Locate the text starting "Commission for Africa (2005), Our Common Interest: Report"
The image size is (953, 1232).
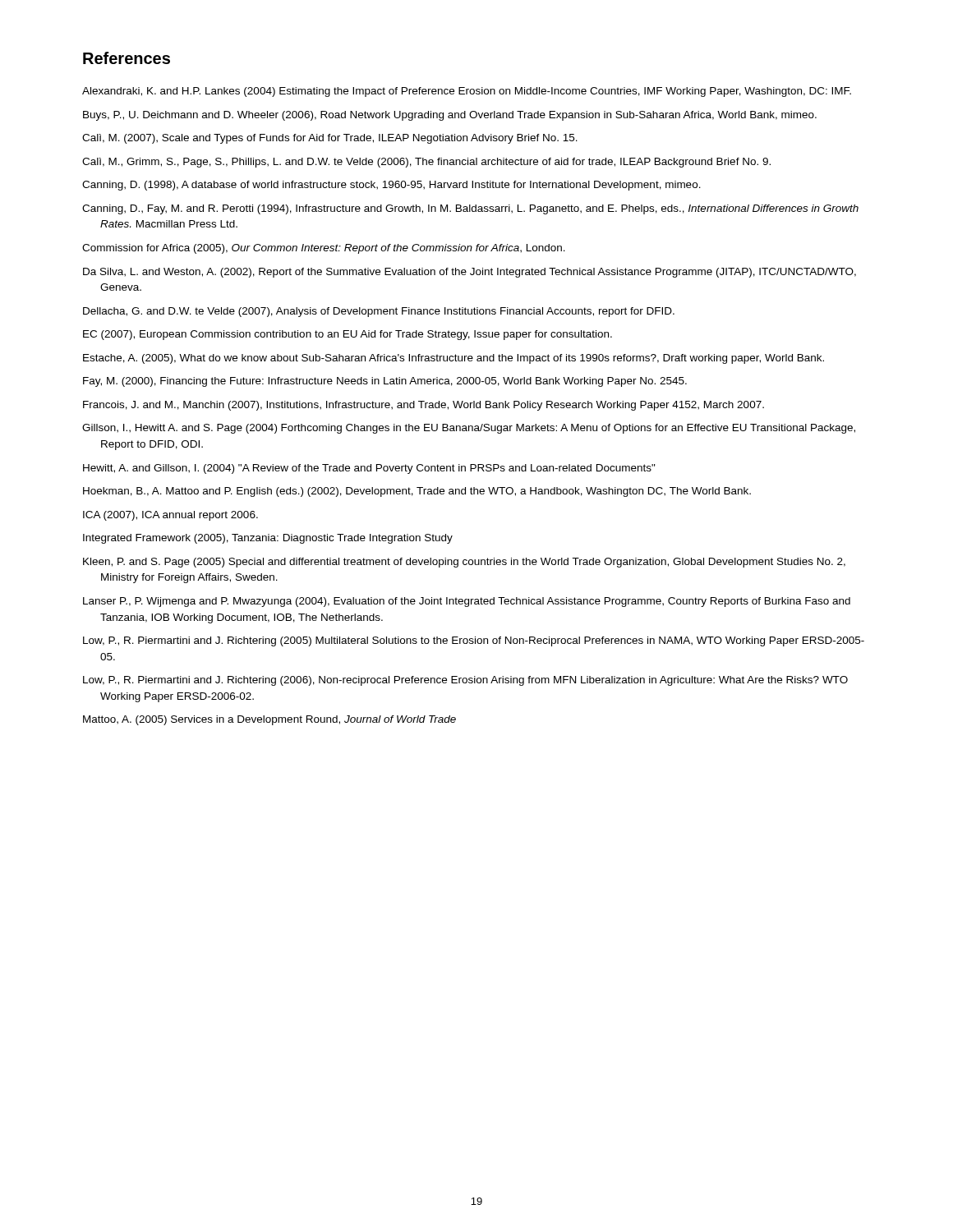[x=324, y=248]
